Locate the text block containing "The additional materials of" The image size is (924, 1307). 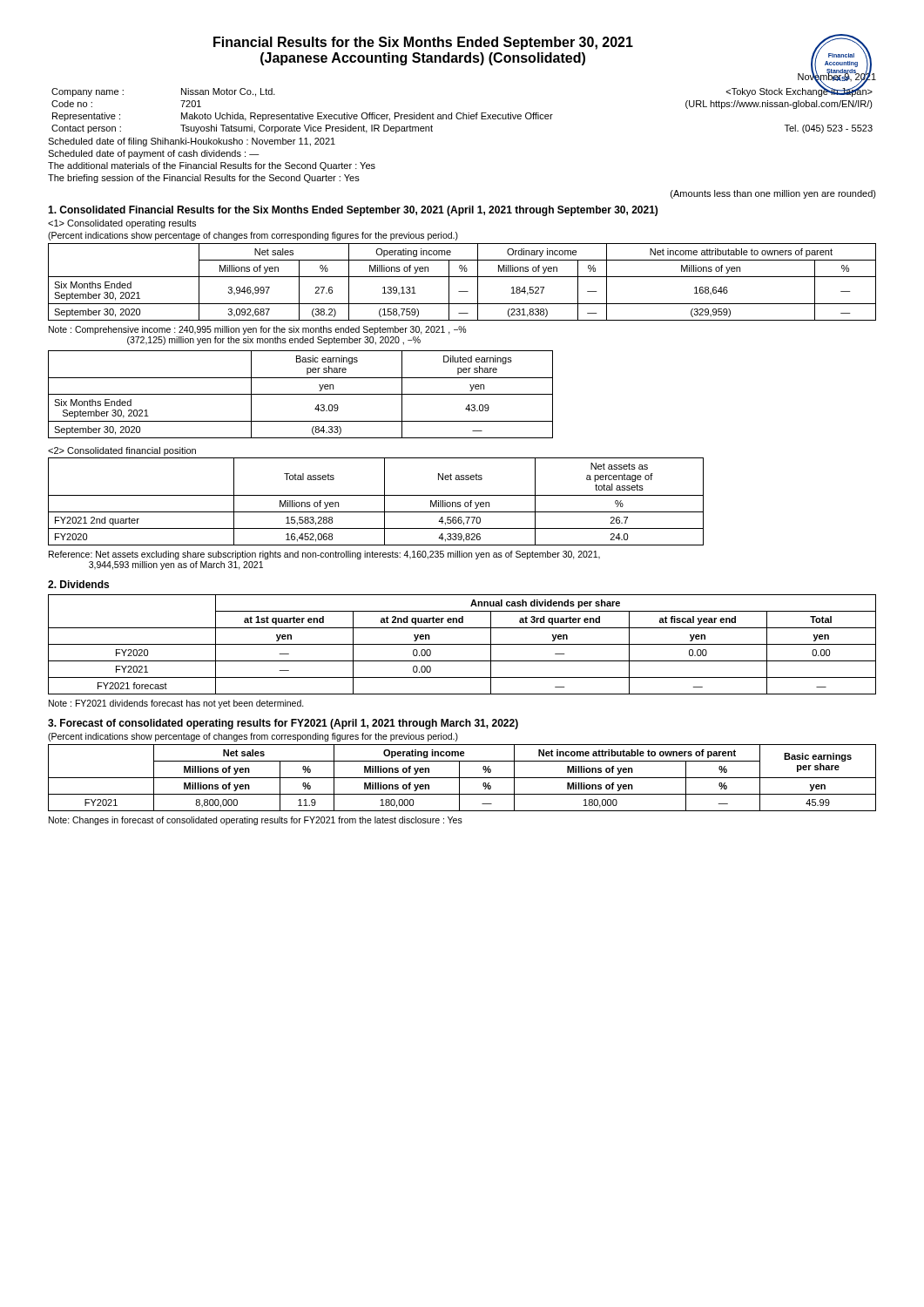(x=212, y=166)
